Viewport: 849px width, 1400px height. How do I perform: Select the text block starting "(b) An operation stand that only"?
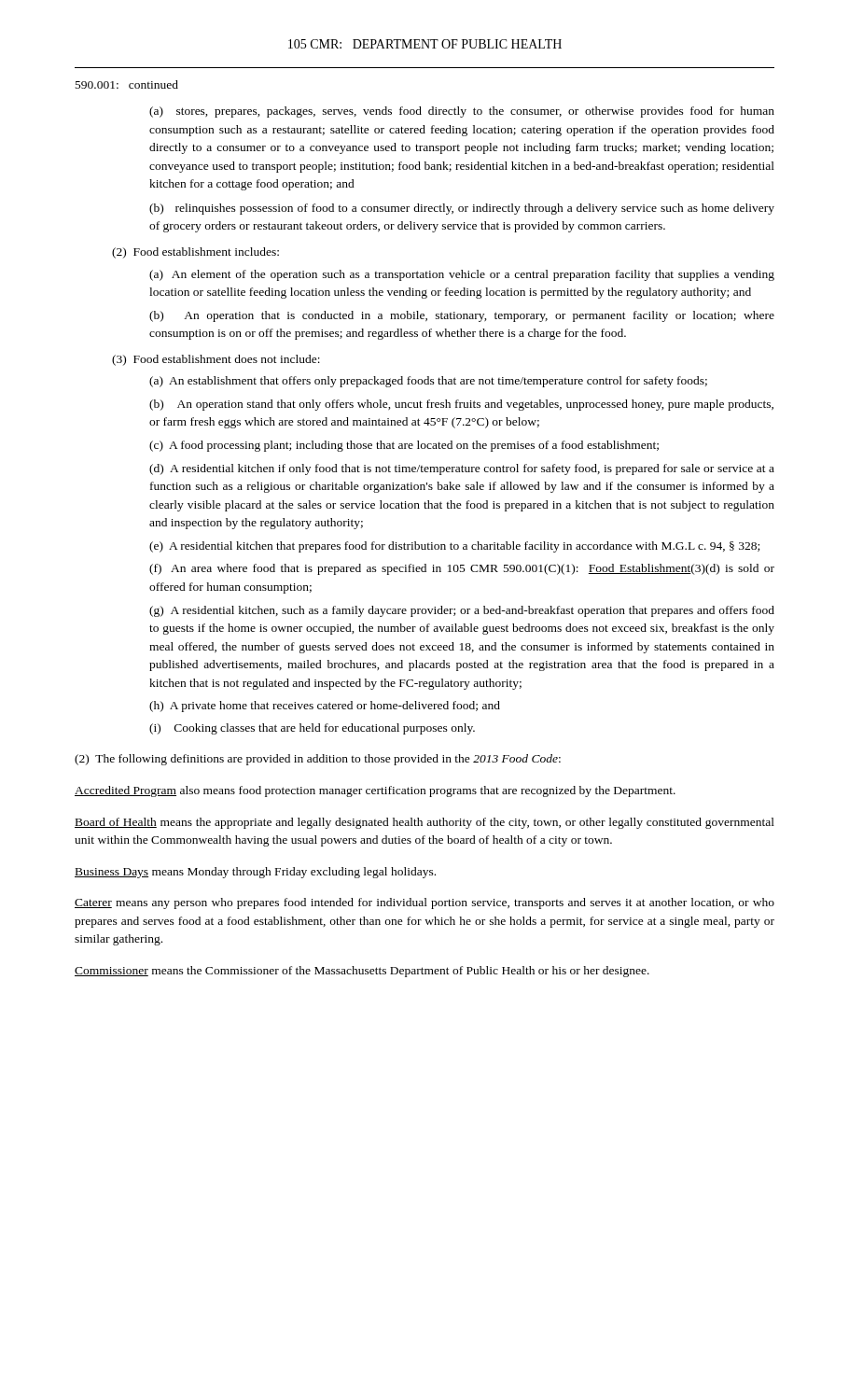(x=462, y=413)
